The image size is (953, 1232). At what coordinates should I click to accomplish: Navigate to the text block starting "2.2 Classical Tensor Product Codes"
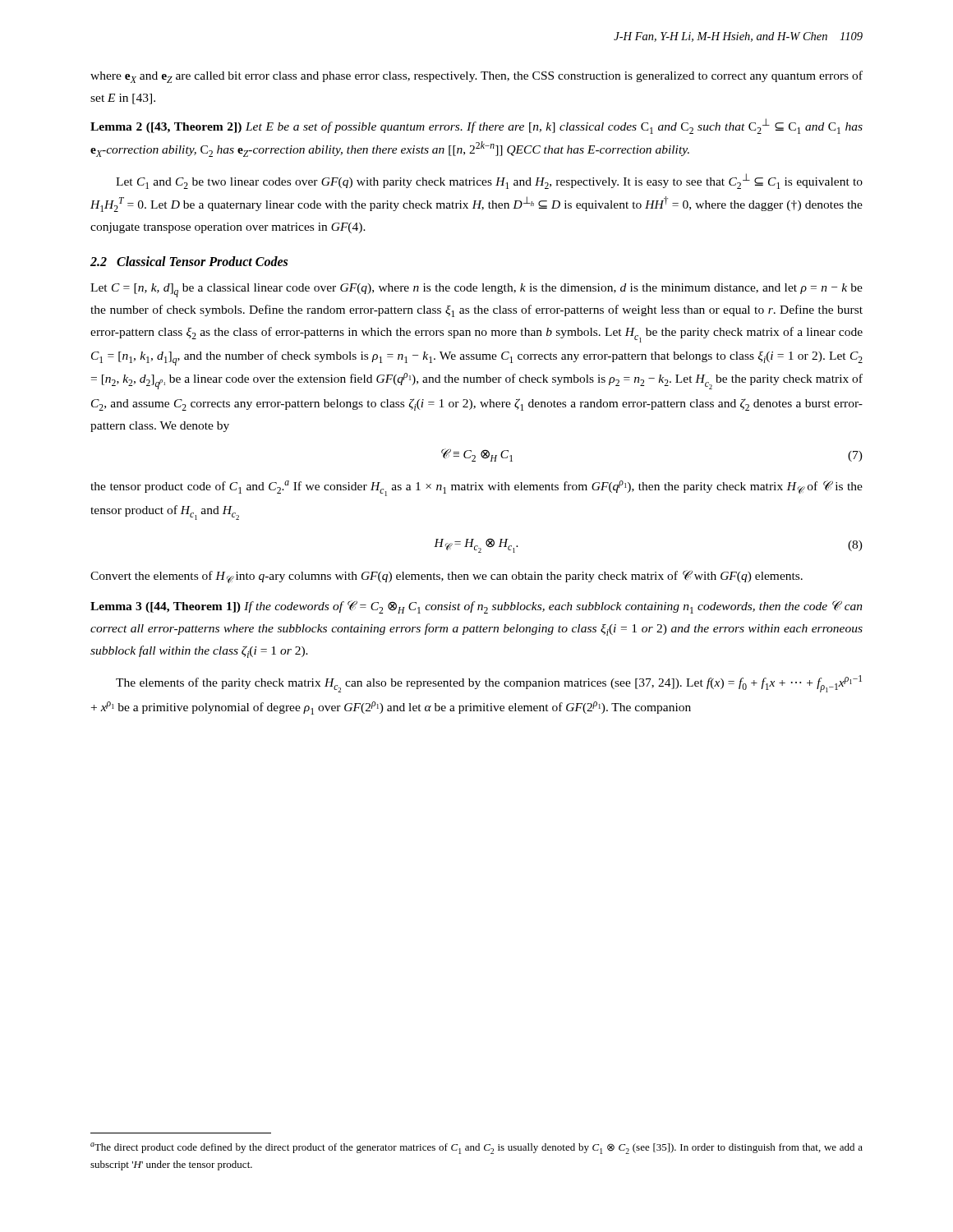tap(189, 262)
